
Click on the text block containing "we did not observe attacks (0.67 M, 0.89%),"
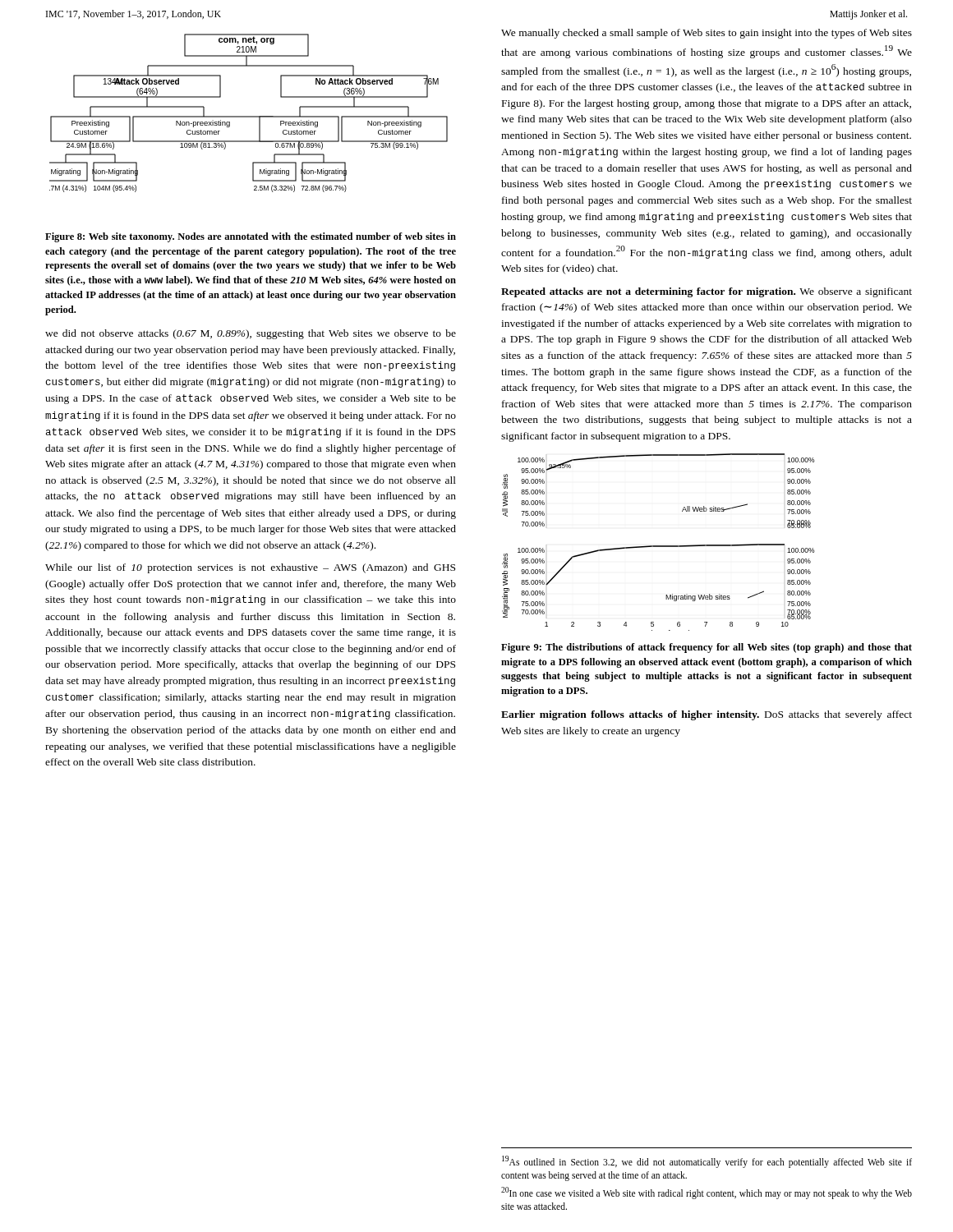[x=251, y=548]
